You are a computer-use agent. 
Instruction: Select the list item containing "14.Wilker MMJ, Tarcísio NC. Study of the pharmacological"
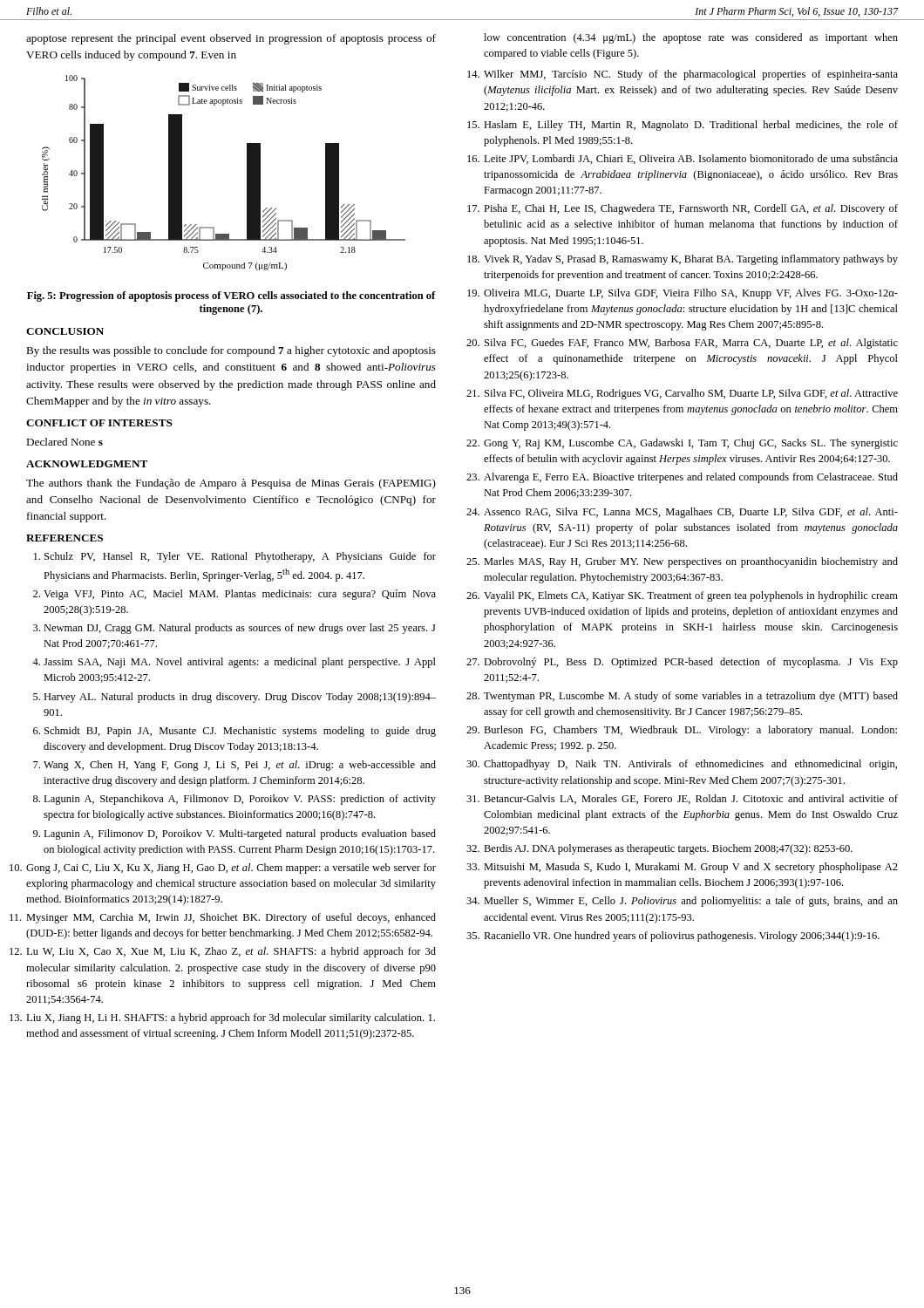click(x=700, y=90)
